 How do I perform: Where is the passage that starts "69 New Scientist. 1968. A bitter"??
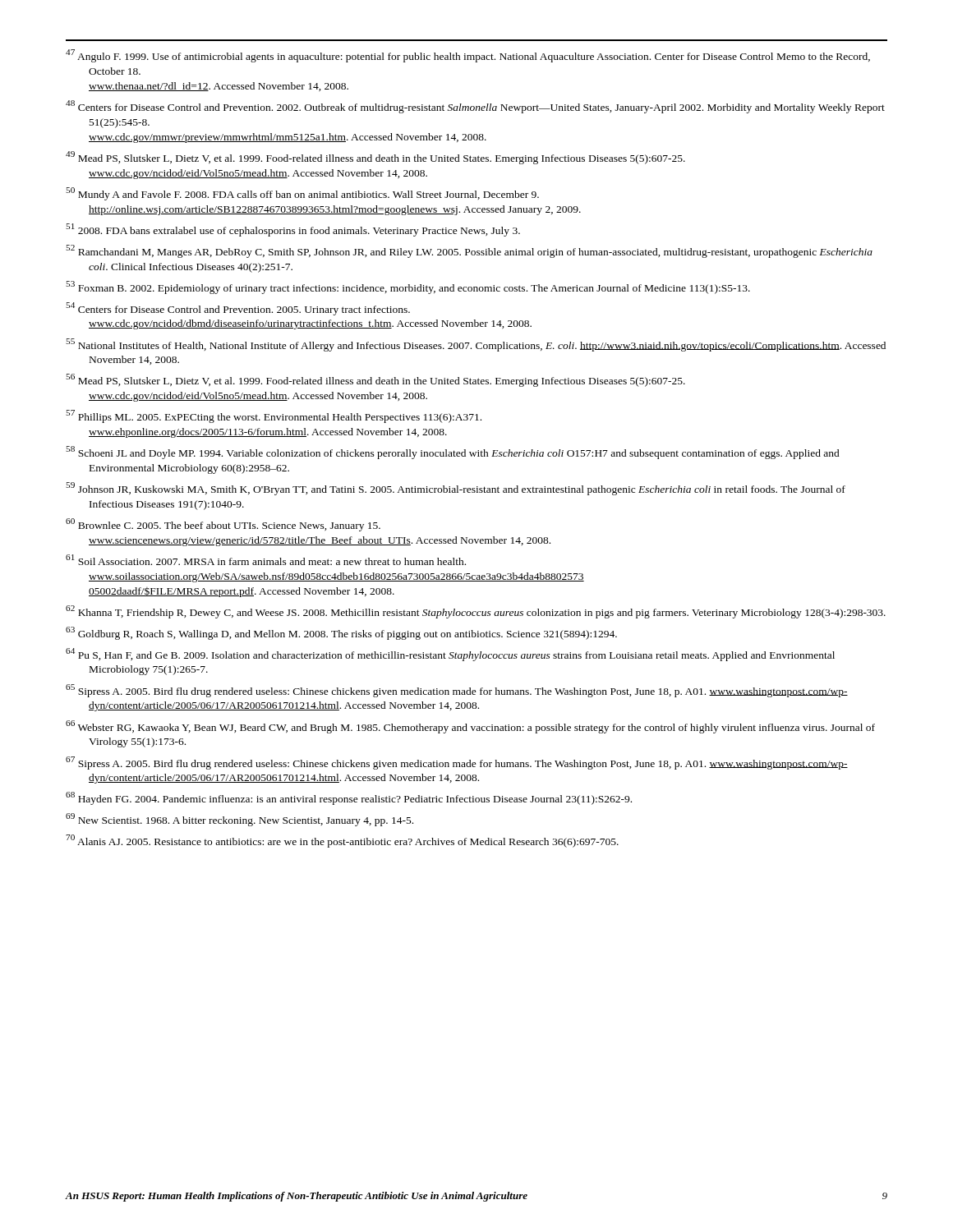point(240,818)
